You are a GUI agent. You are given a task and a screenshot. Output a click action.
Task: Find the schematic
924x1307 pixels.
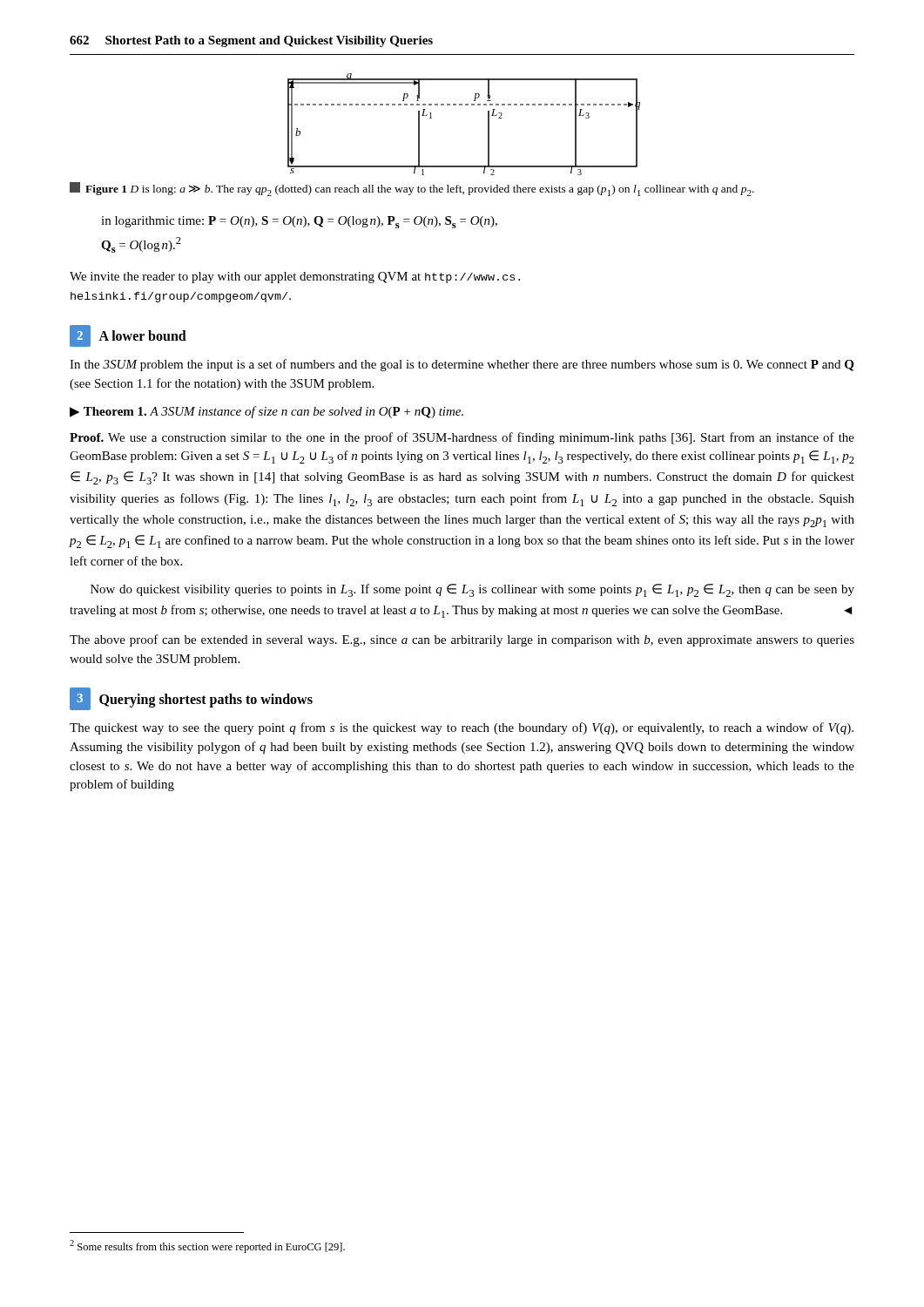(462, 123)
